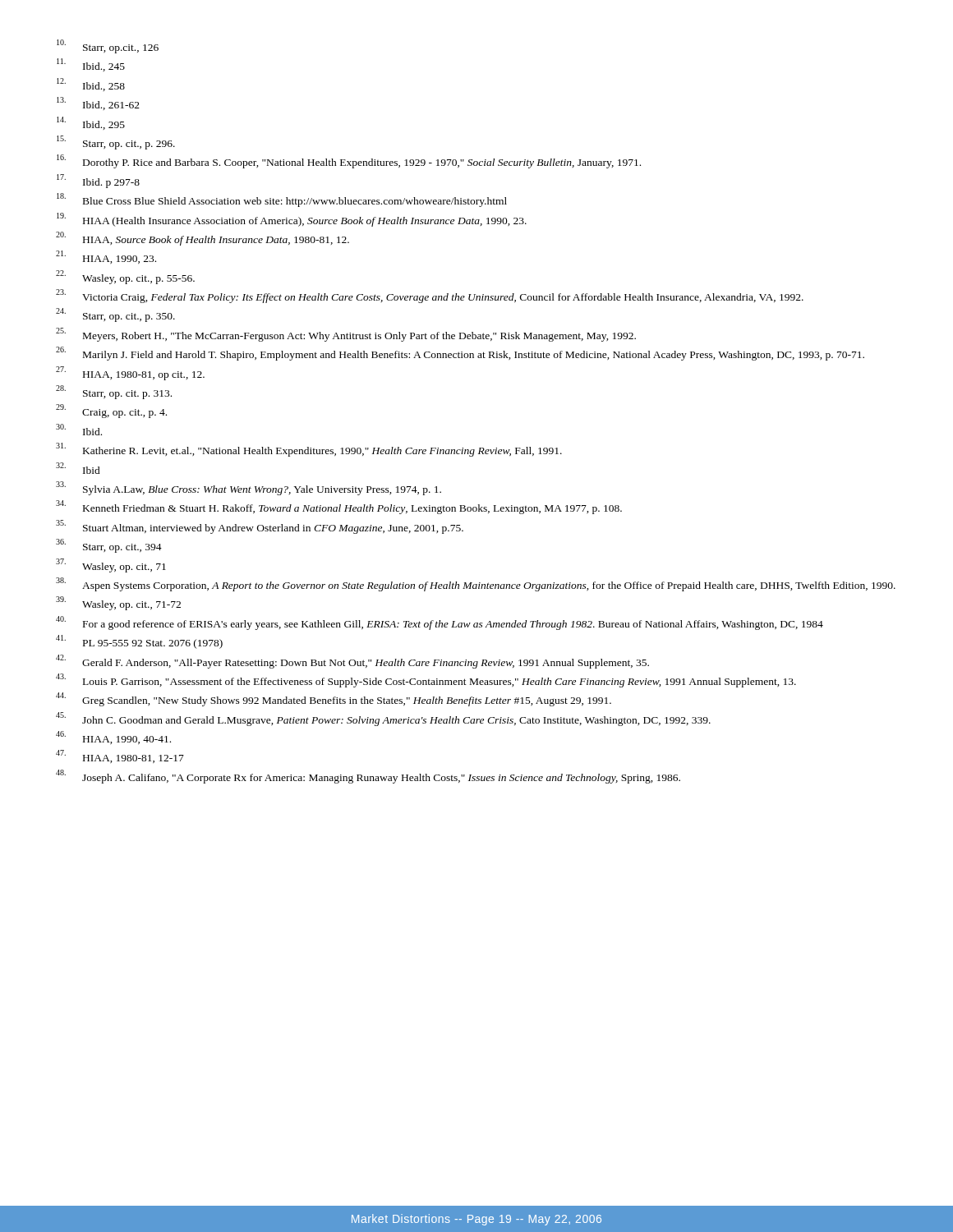
Task: Select the list item with the text "43. Louis P. Garrison, "Assessment"
Action: click(x=476, y=682)
